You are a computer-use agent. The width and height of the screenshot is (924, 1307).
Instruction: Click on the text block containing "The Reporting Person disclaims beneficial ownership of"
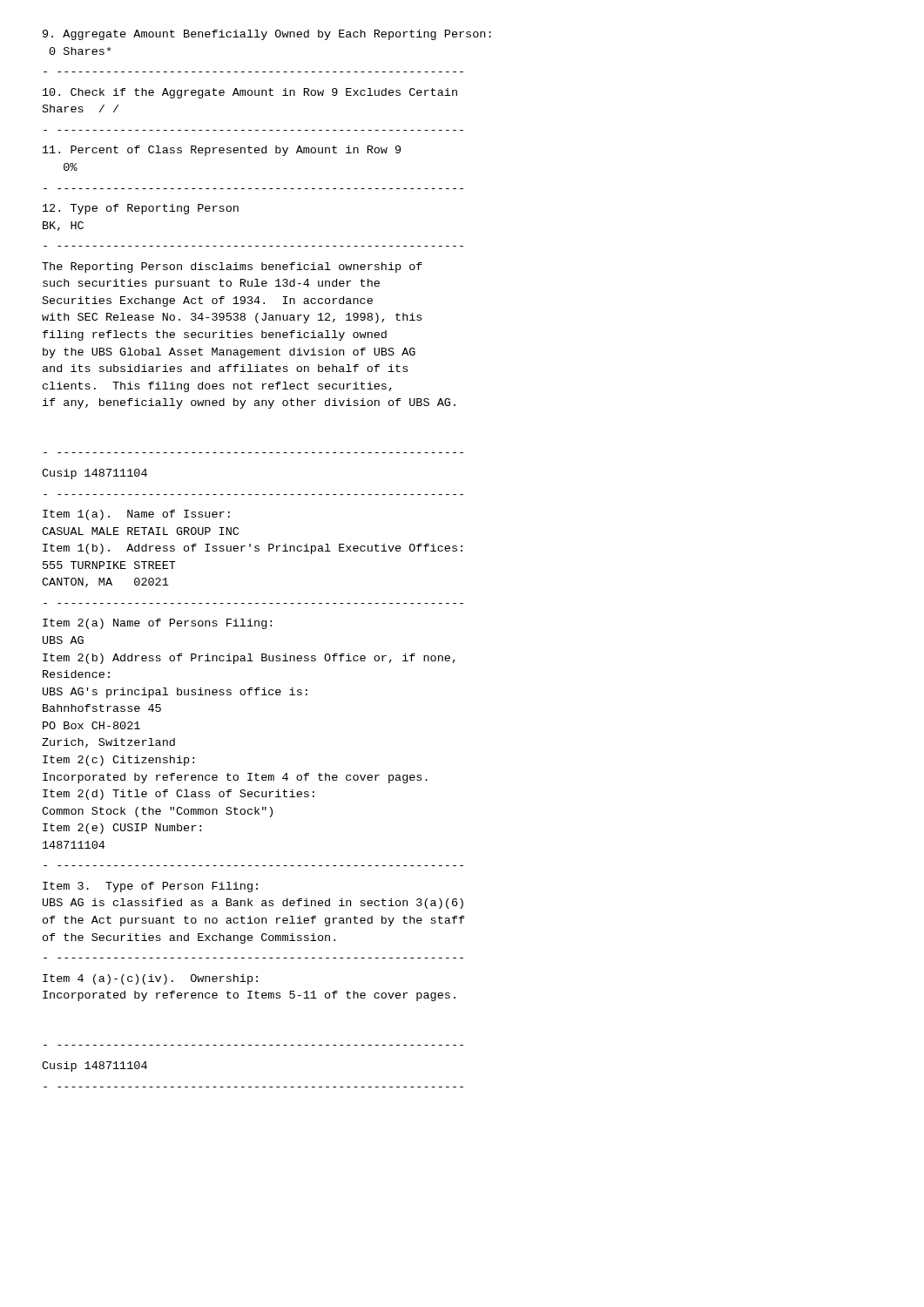coord(250,335)
